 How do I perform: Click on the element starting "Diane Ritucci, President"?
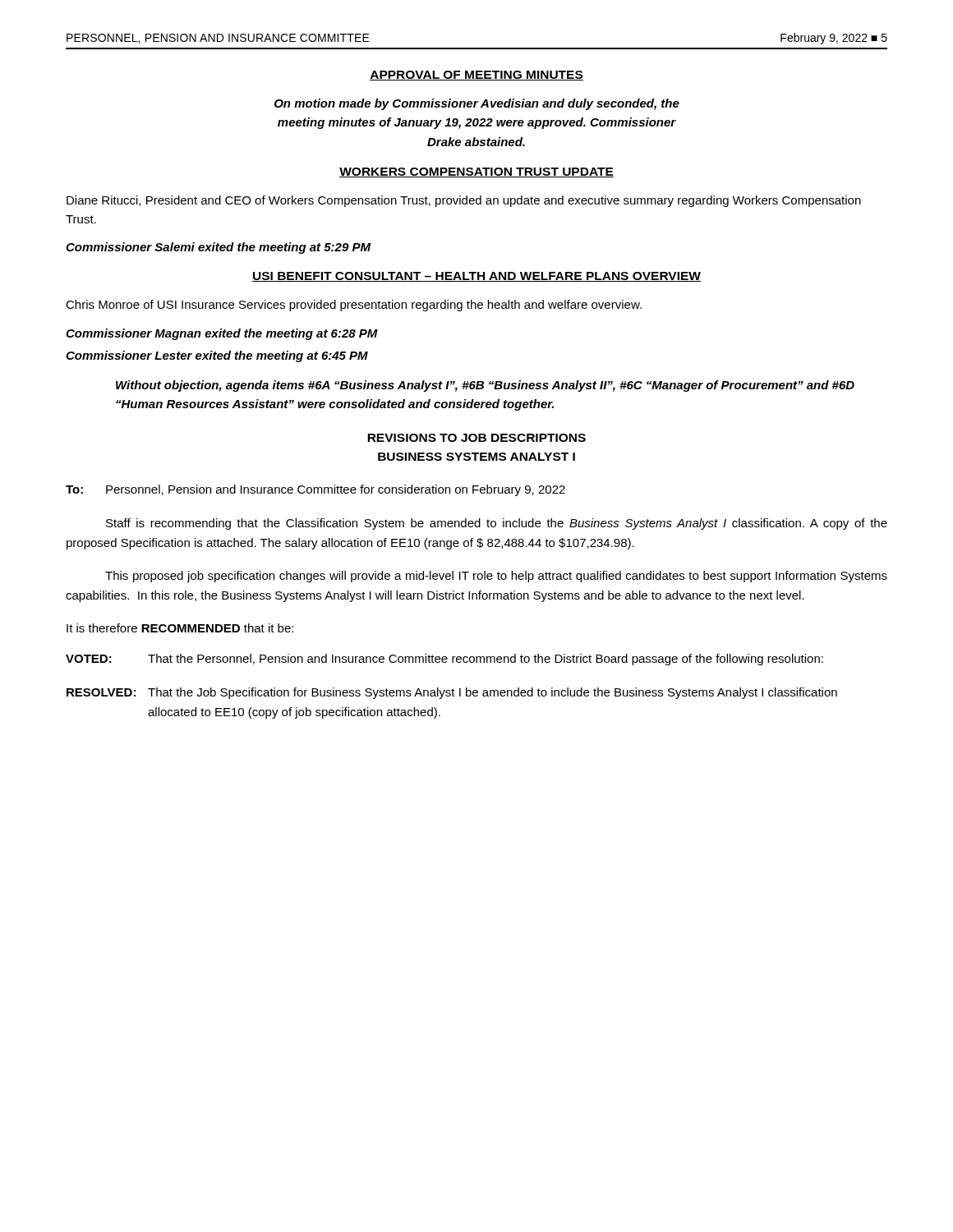click(x=463, y=209)
